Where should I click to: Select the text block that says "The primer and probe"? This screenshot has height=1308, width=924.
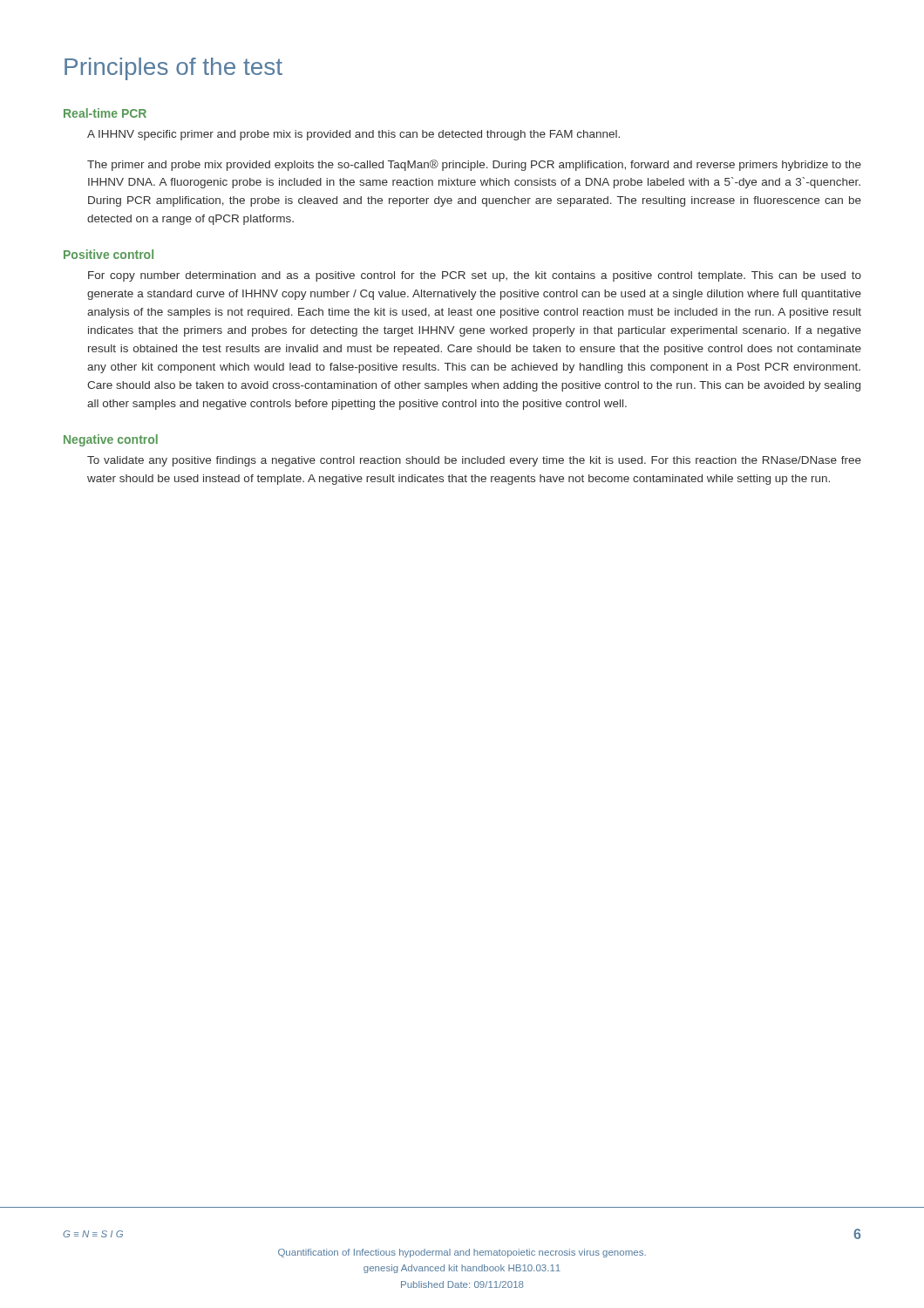pos(474,191)
